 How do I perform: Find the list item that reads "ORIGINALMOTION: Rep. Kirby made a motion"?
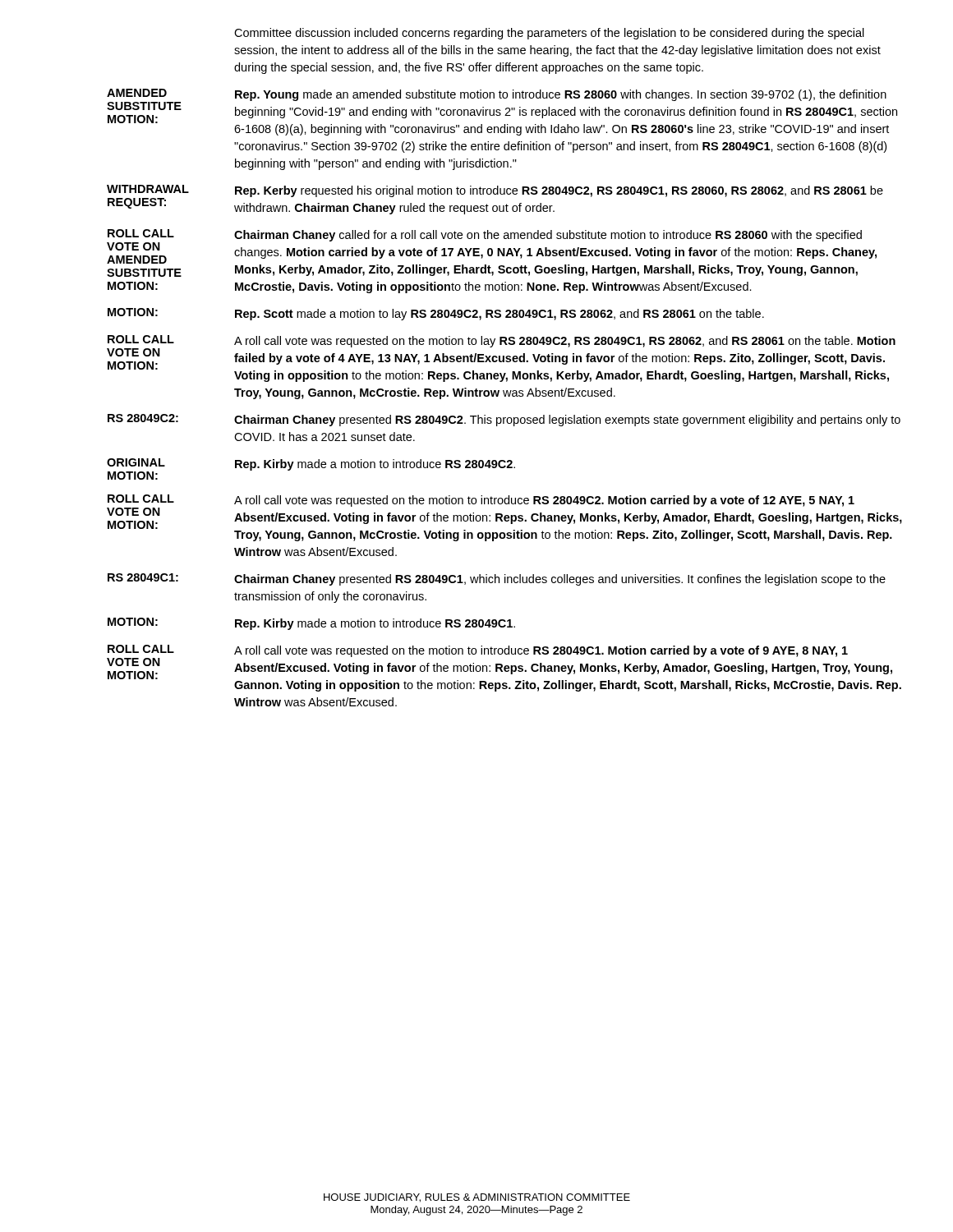505,469
